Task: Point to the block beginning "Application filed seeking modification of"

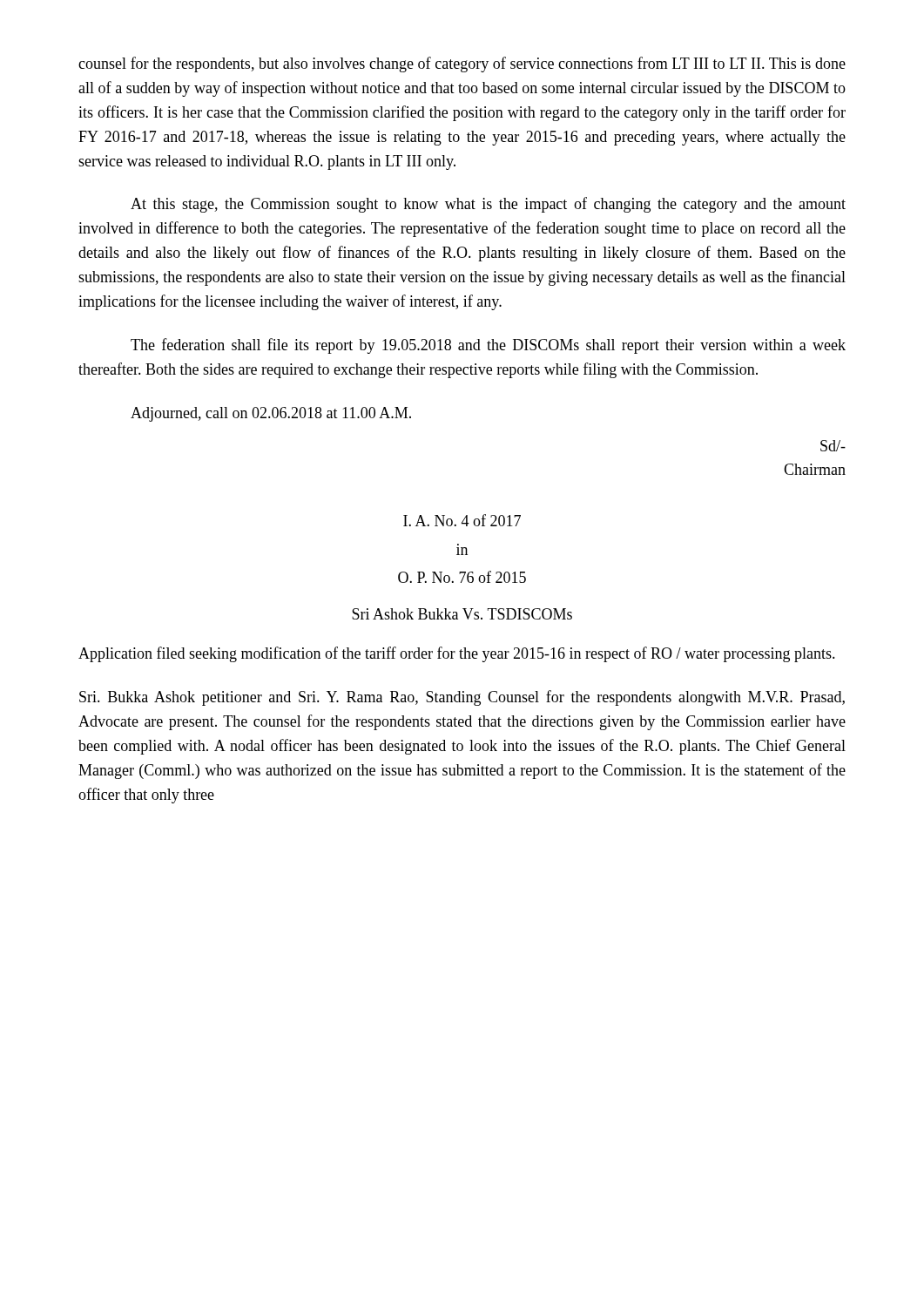Action: click(457, 654)
